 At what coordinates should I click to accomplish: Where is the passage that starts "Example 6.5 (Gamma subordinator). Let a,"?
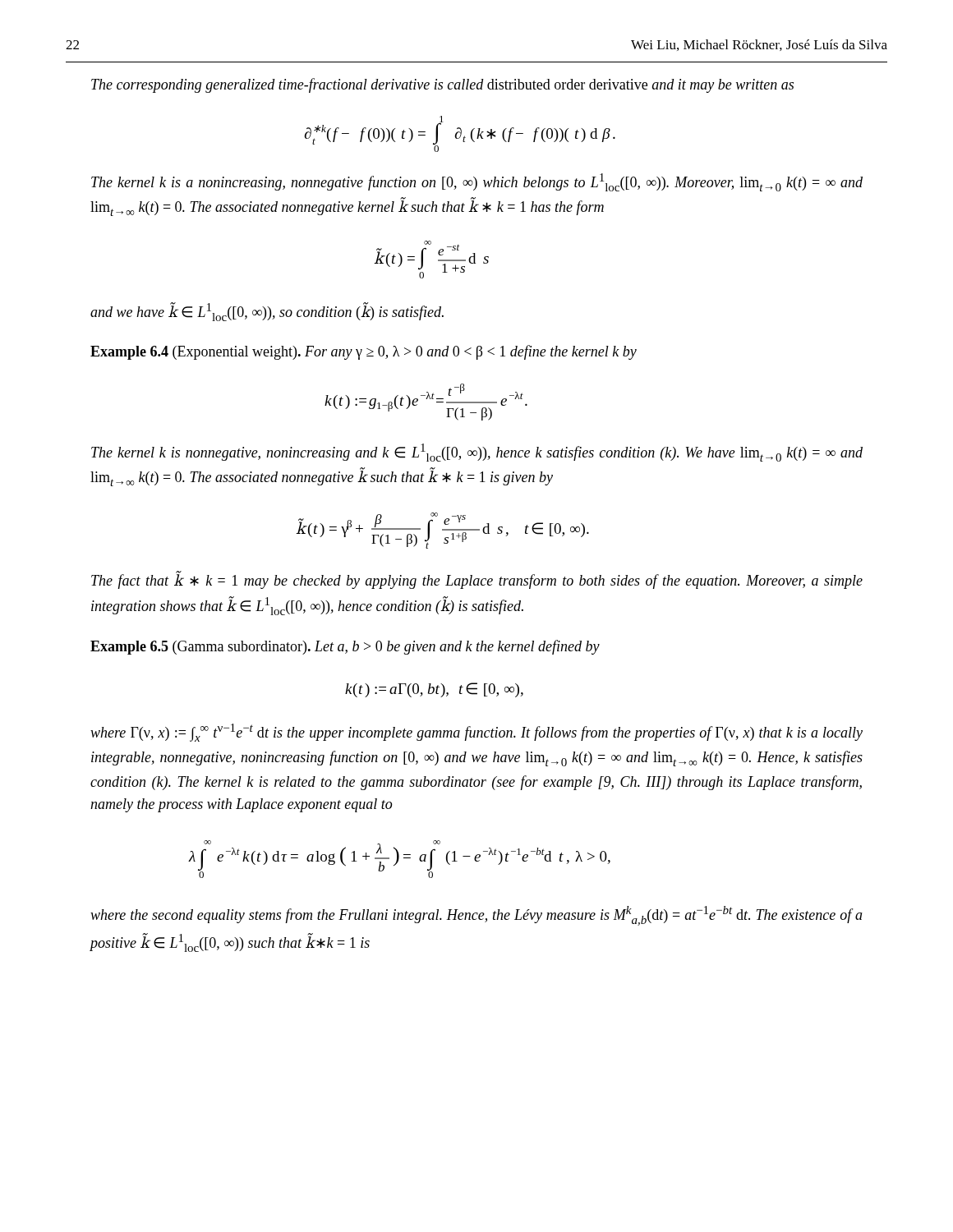(345, 646)
